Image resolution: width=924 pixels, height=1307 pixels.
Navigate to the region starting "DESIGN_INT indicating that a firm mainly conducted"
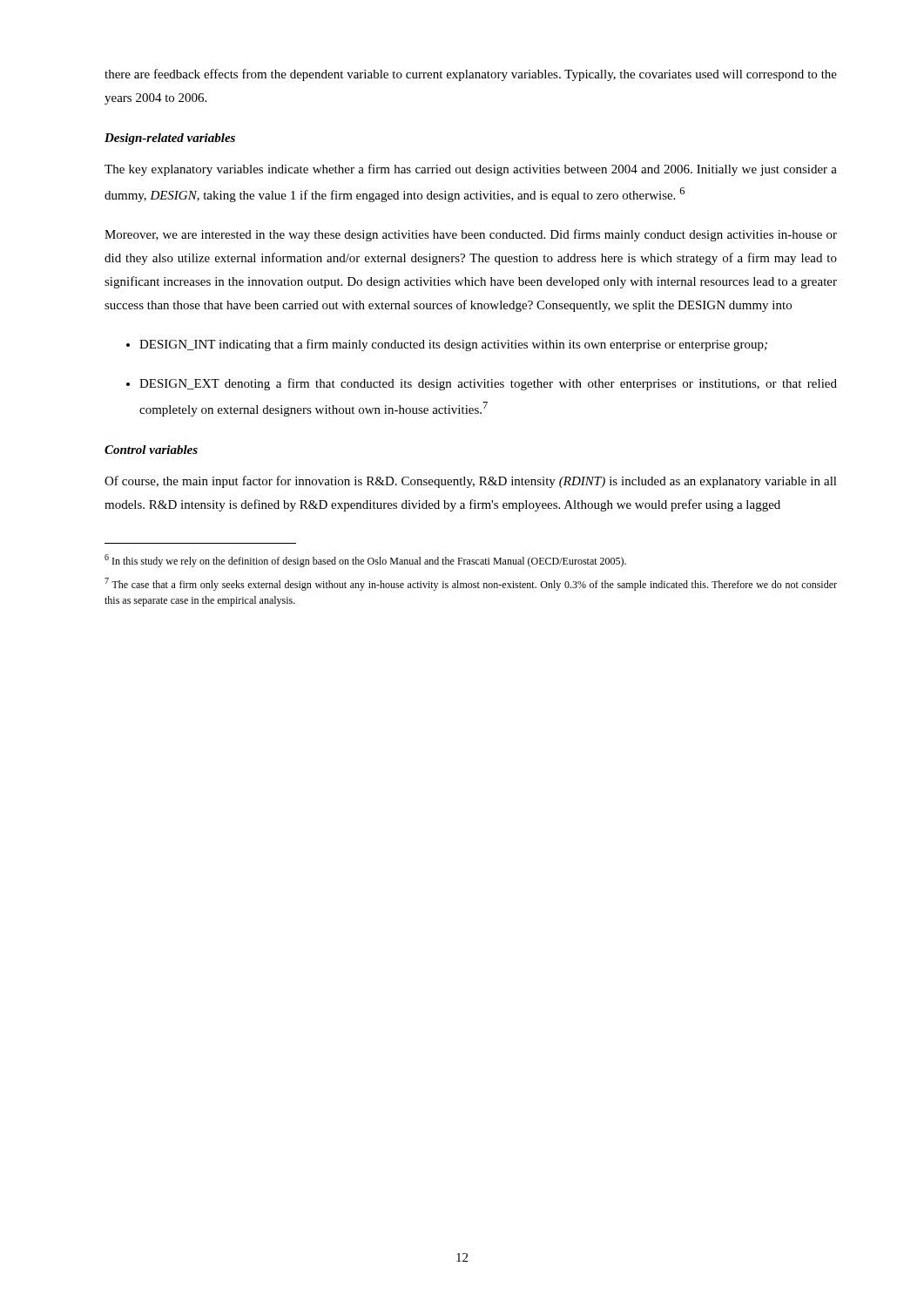pos(488,345)
